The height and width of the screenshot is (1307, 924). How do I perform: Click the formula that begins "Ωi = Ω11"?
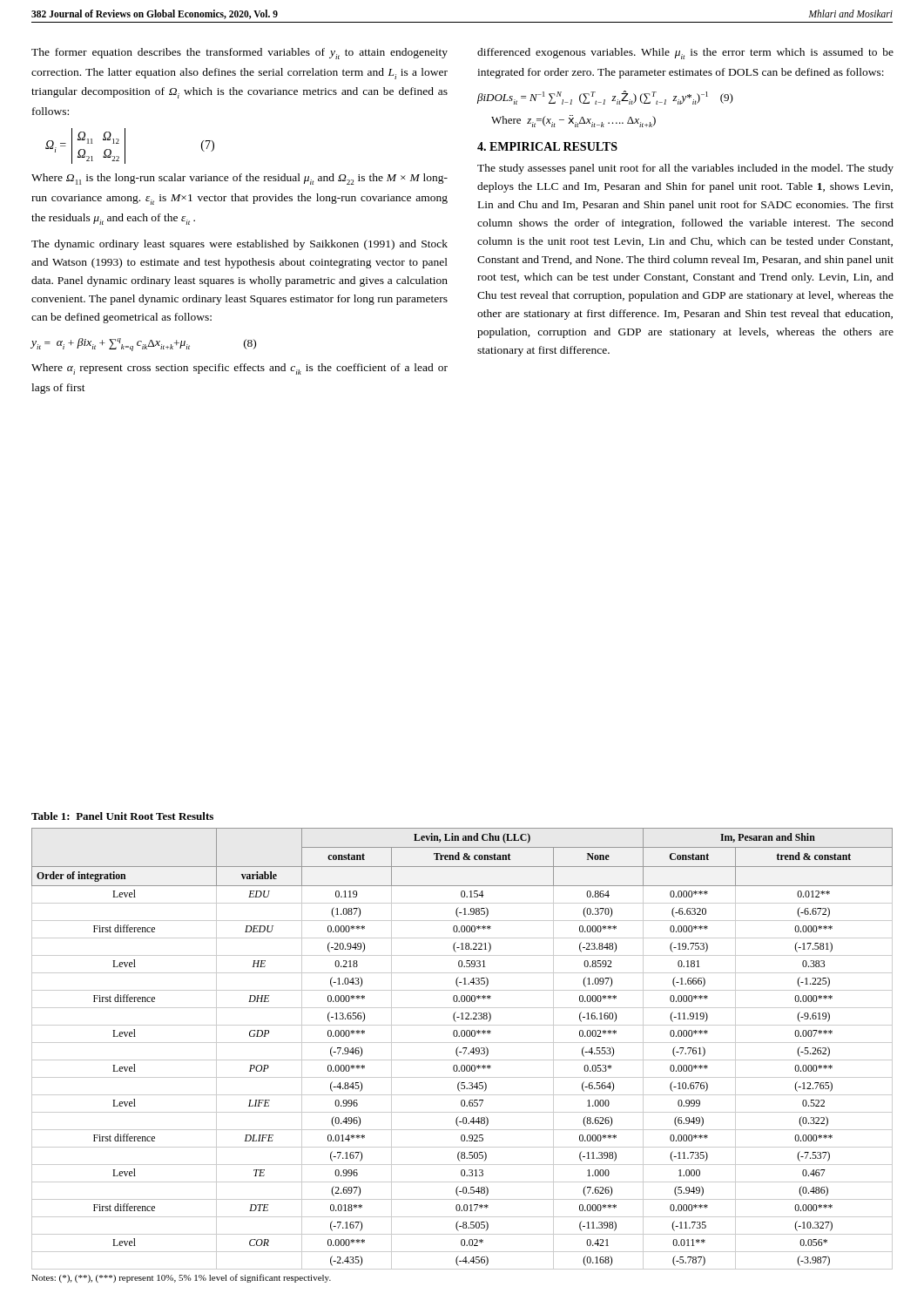130,146
